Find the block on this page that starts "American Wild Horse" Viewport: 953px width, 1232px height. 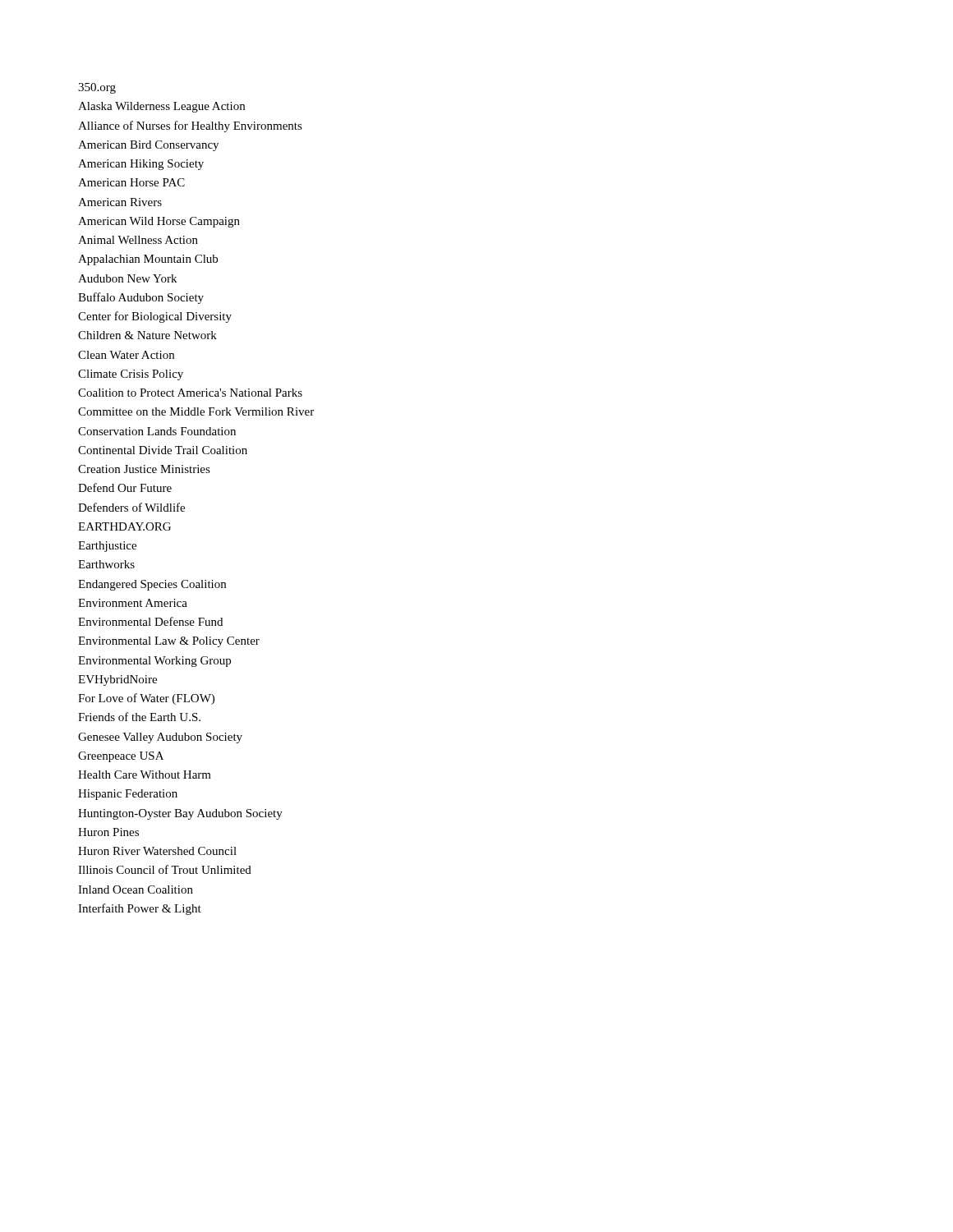click(159, 222)
